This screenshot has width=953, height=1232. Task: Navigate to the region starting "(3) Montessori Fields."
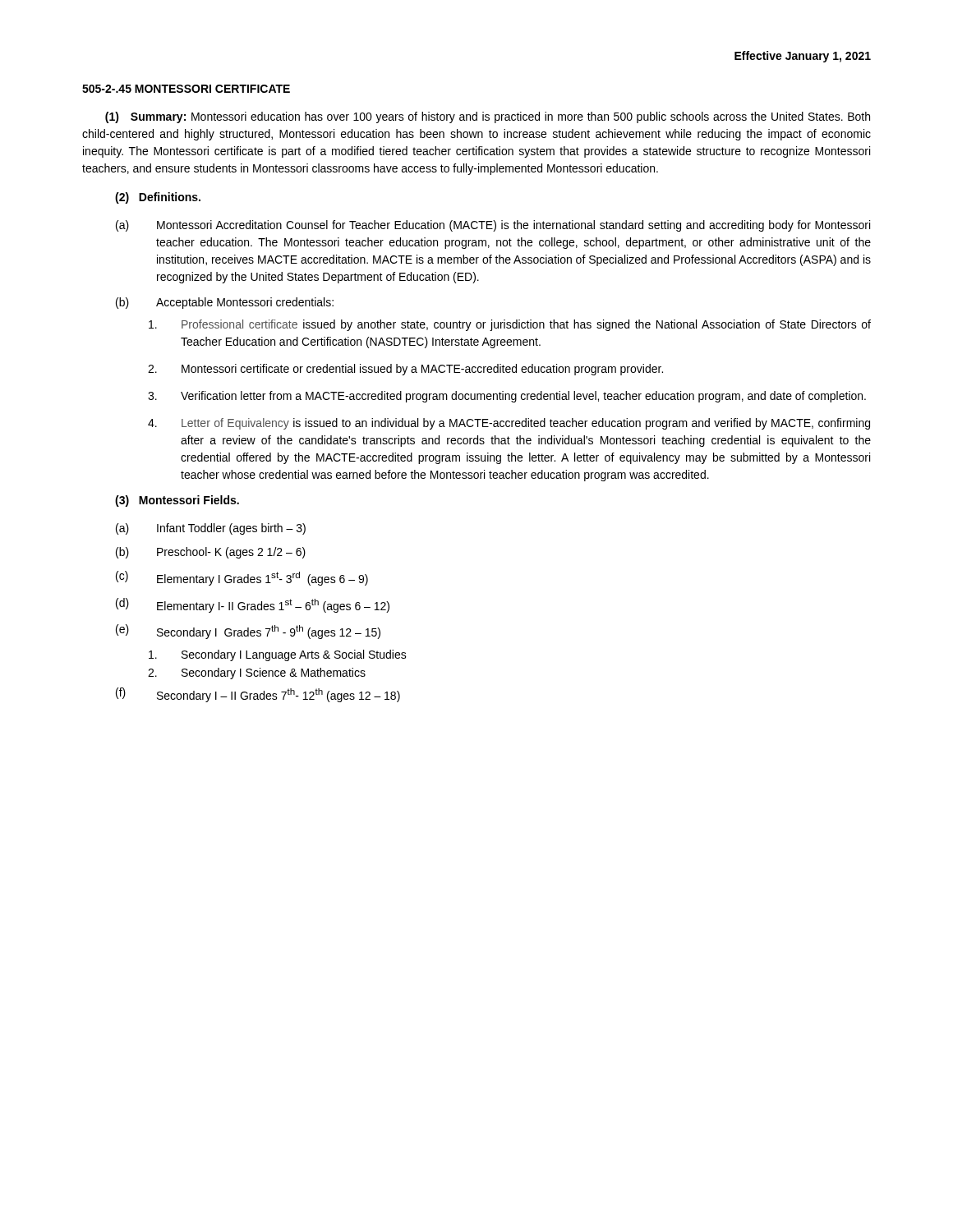pos(177,500)
